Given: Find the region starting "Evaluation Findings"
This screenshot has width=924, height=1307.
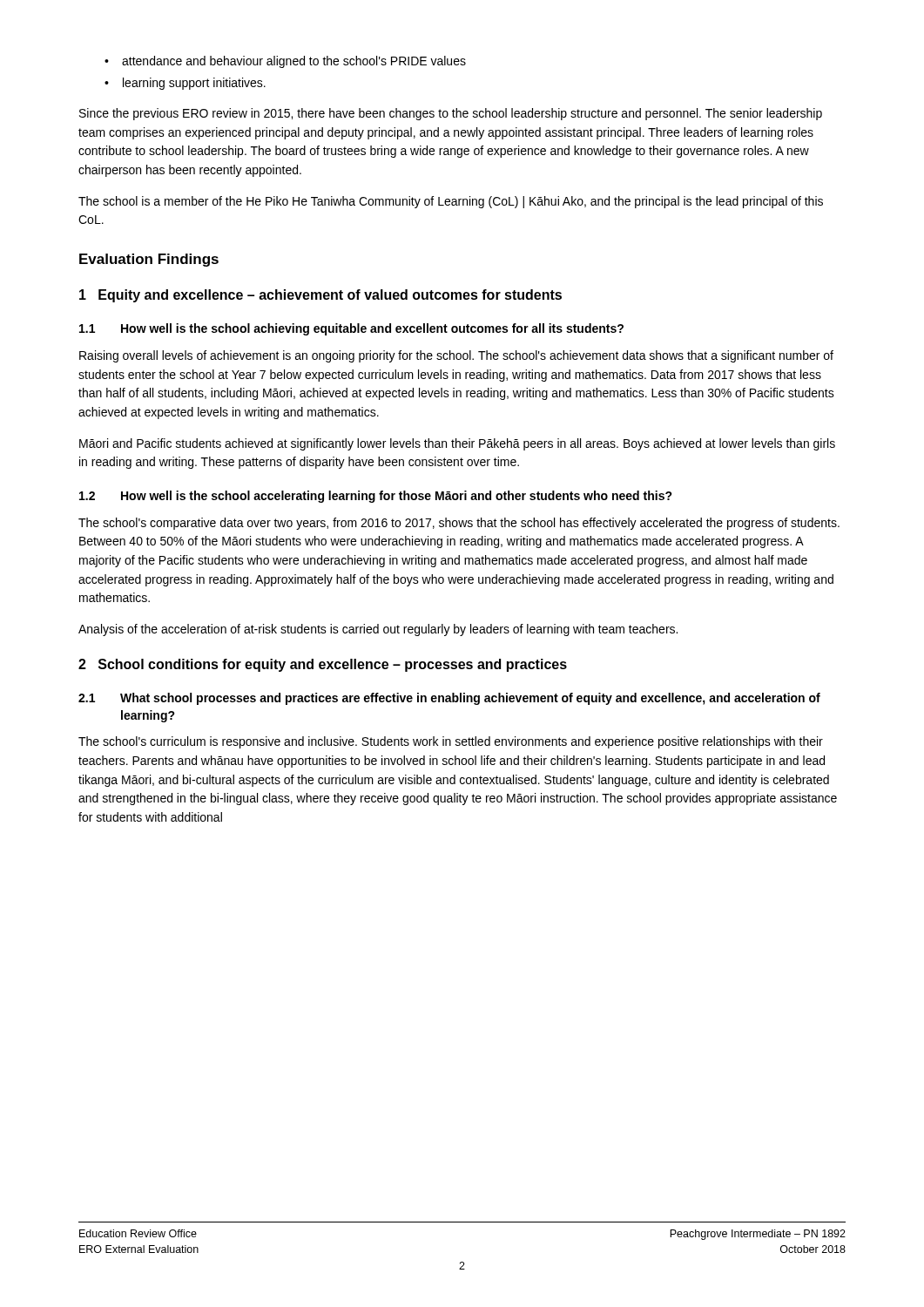Looking at the screenshot, I should tap(149, 259).
